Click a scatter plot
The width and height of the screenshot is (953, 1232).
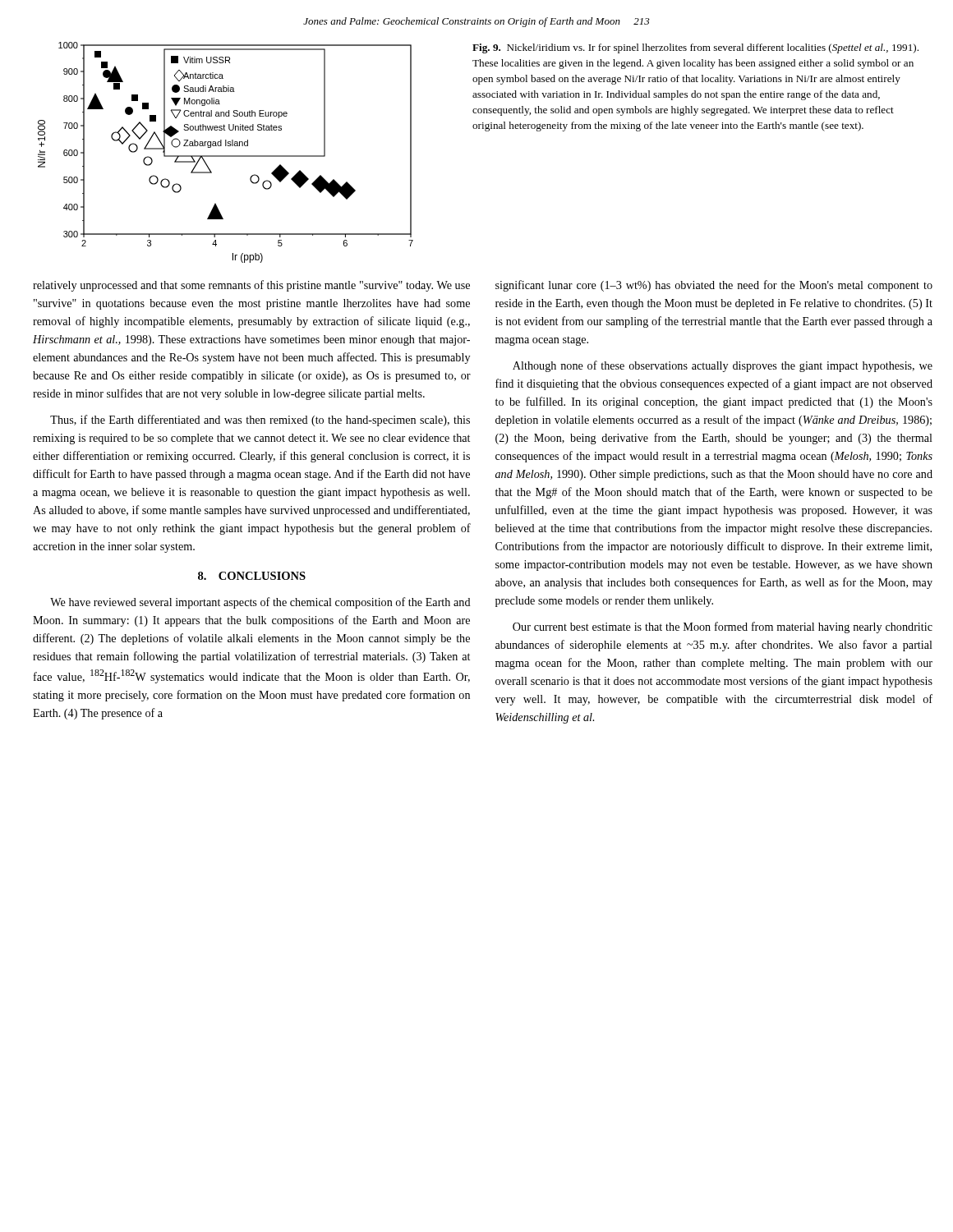[x=242, y=151]
